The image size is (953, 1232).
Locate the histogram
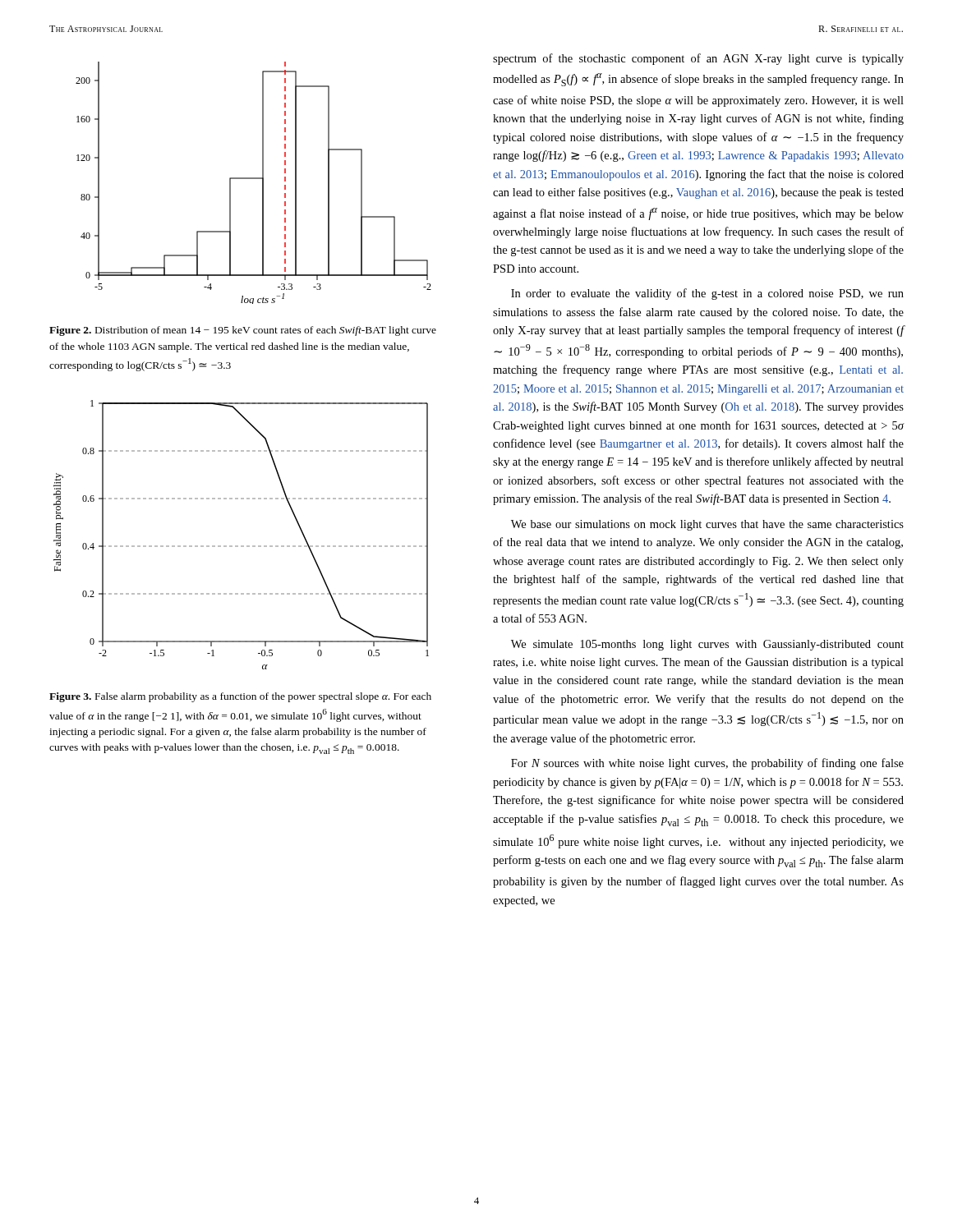[x=246, y=178]
